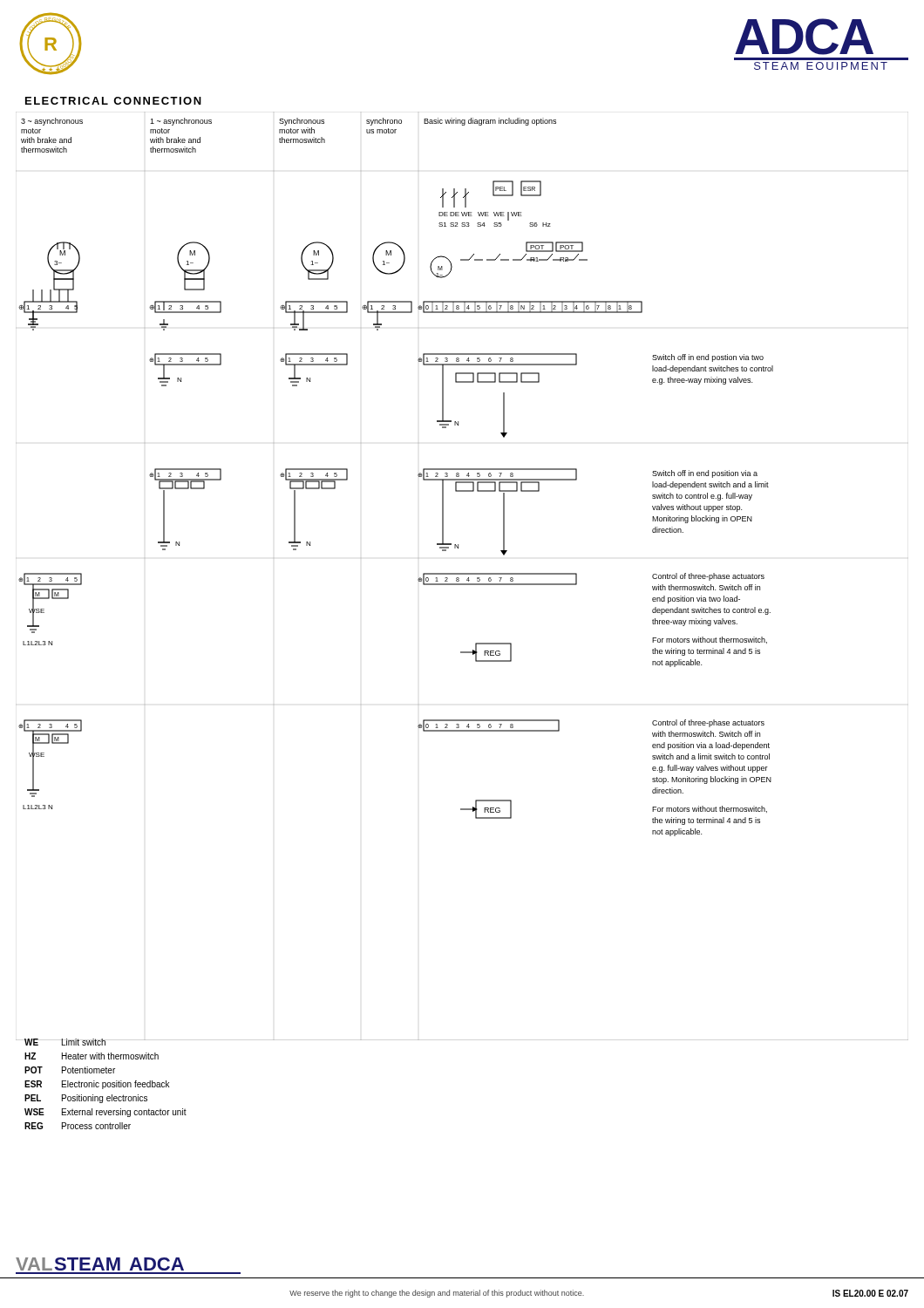This screenshot has width=924, height=1308.
Task: Select a section header
Action: 114,101
